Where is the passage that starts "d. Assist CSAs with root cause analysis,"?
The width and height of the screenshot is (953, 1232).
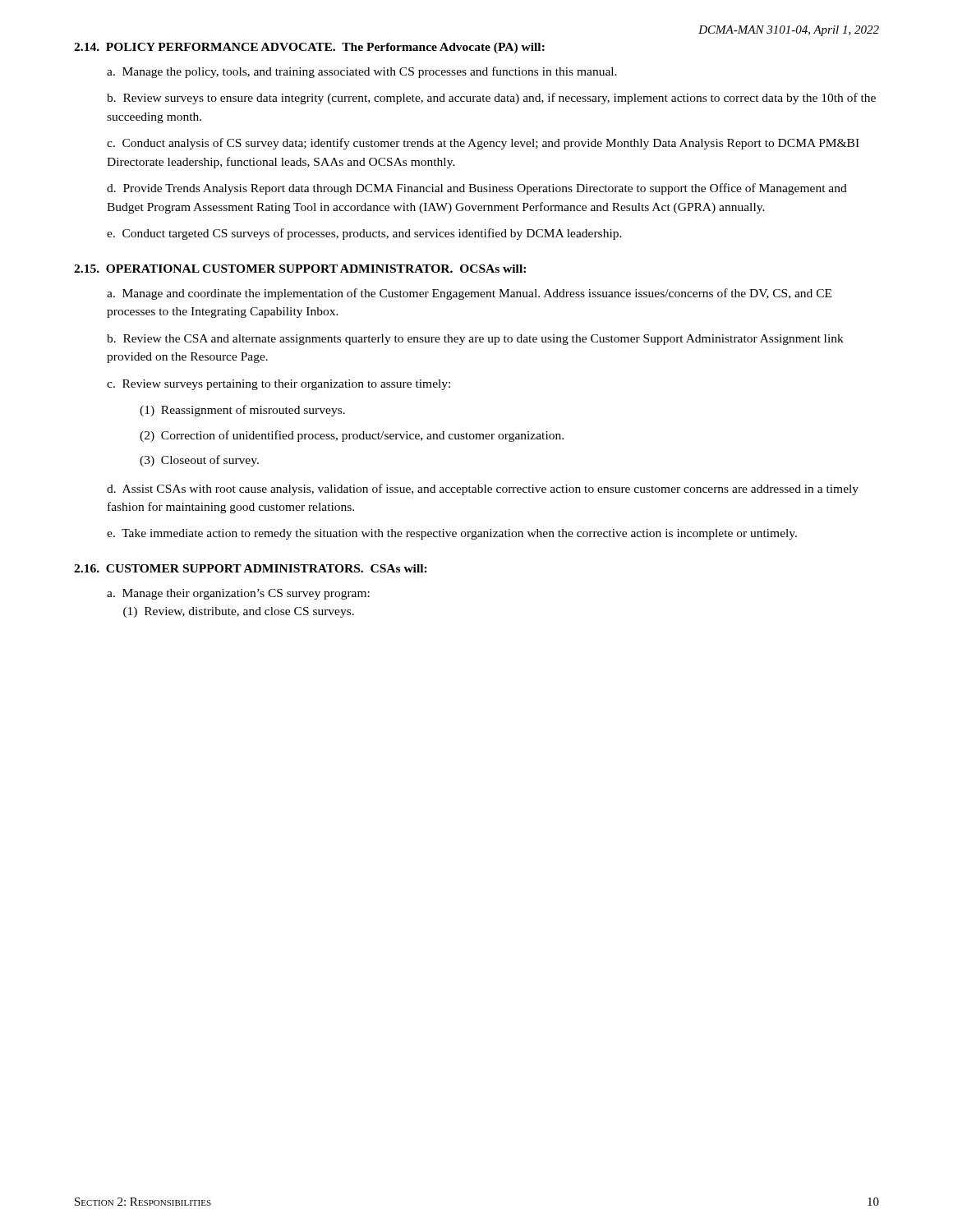point(483,497)
